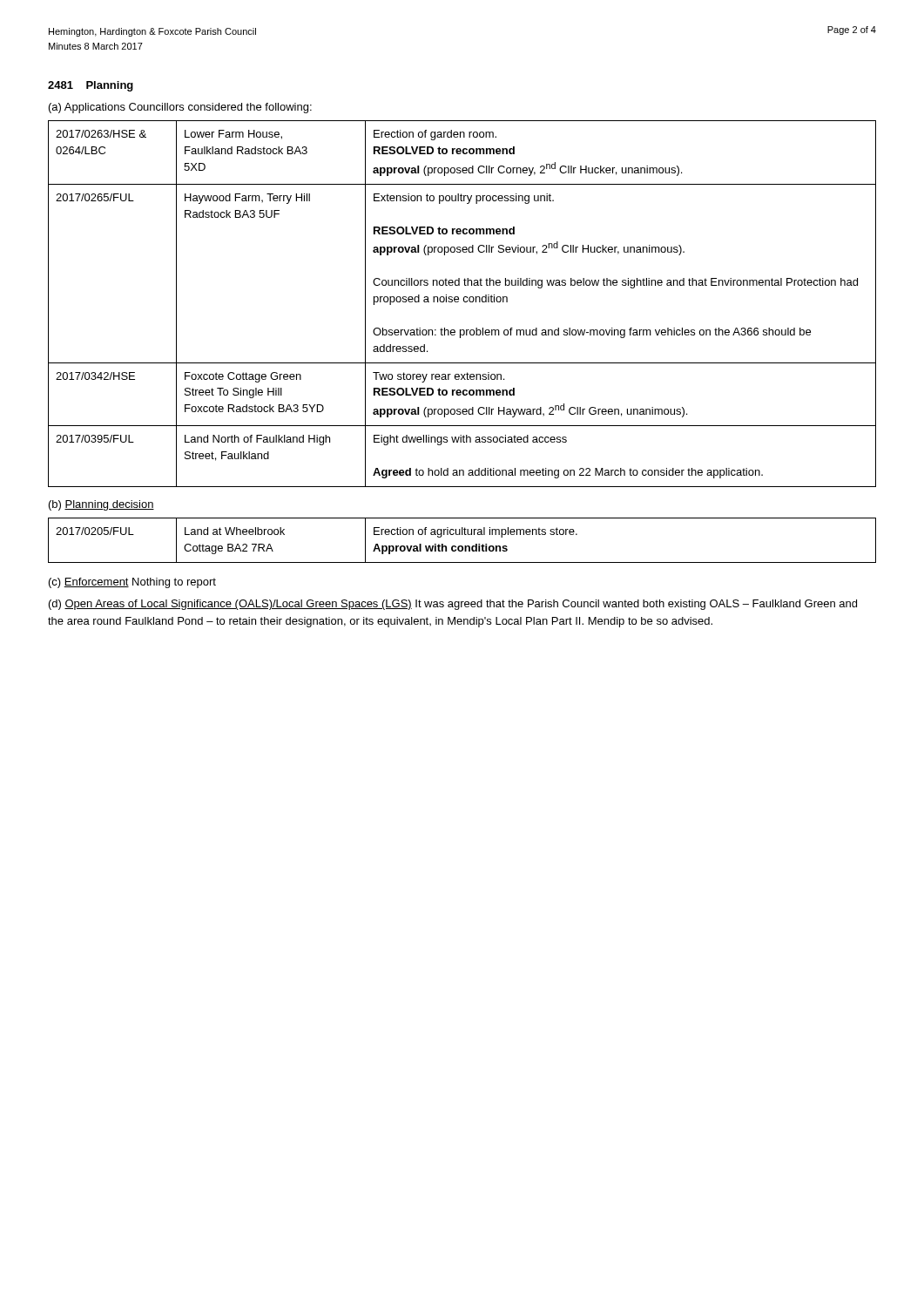This screenshot has width=924, height=1307.
Task: Select the text starting "(b) Planning decision"
Action: 101,504
